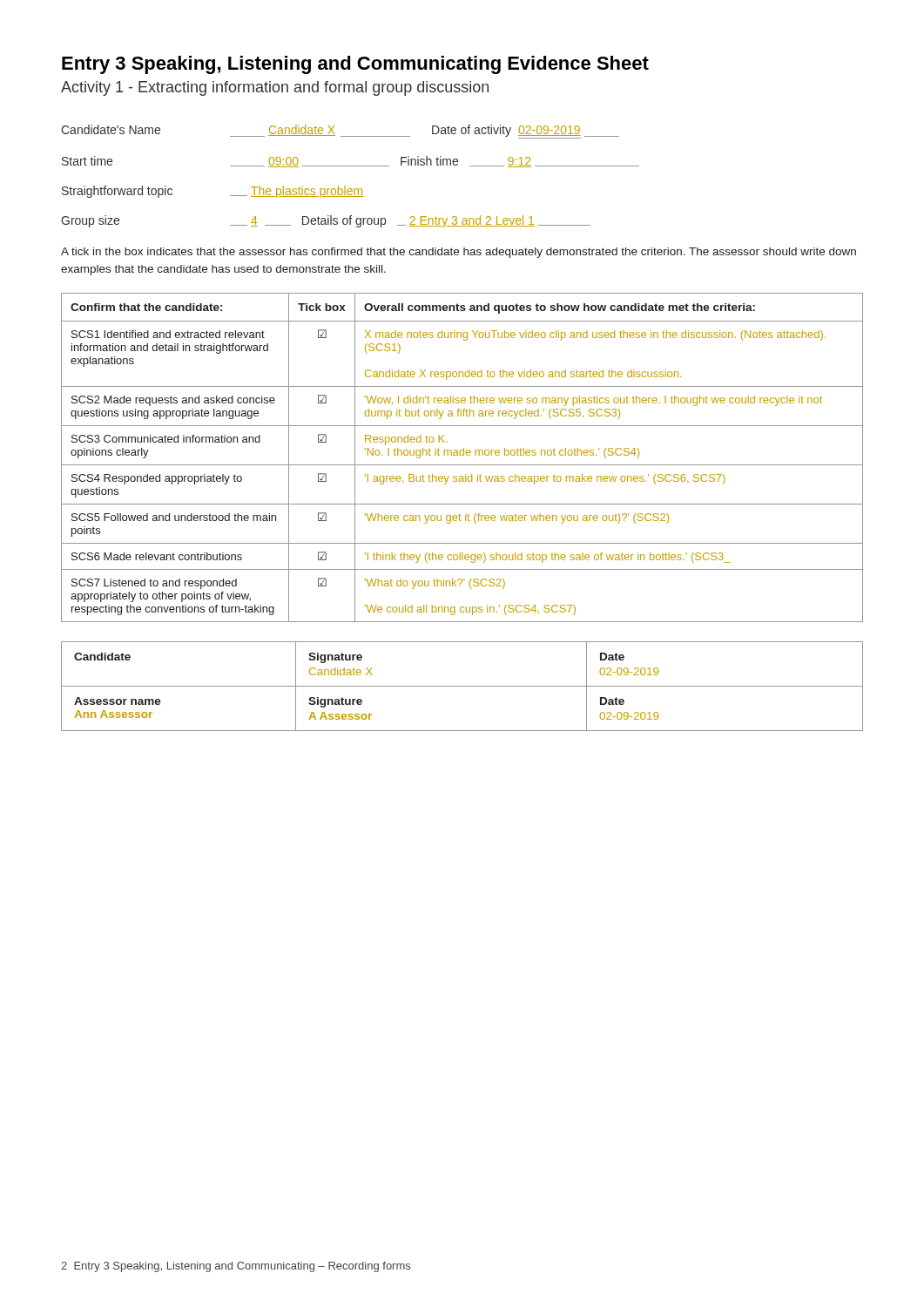Locate the block of text that opens with "Group size 4"
924x1307 pixels.
[326, 220]
